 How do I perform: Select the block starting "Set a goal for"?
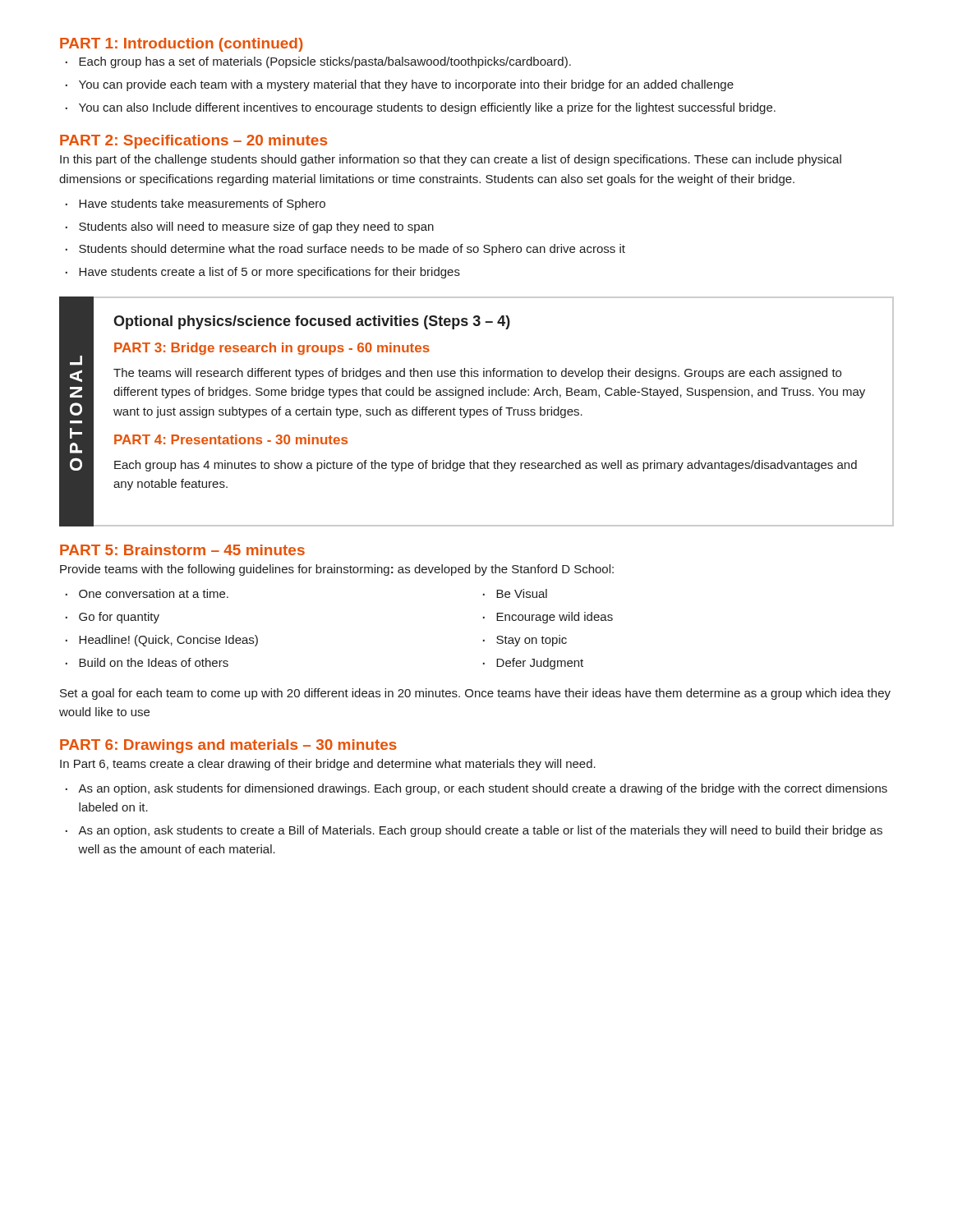pos(475,702)
